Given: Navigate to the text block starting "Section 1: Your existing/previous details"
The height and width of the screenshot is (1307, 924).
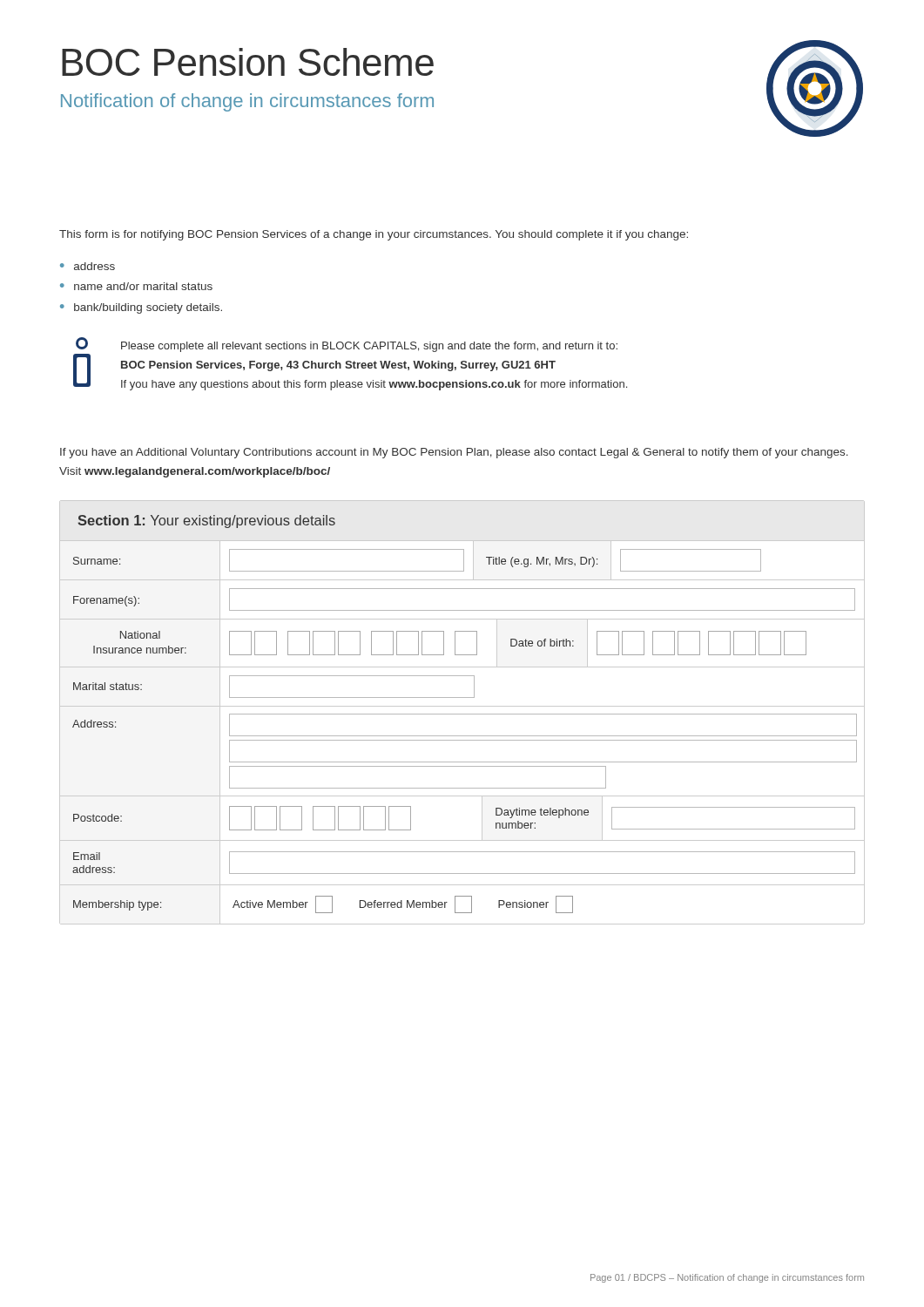Looking at the screenshot, I should tap(207, 520).
